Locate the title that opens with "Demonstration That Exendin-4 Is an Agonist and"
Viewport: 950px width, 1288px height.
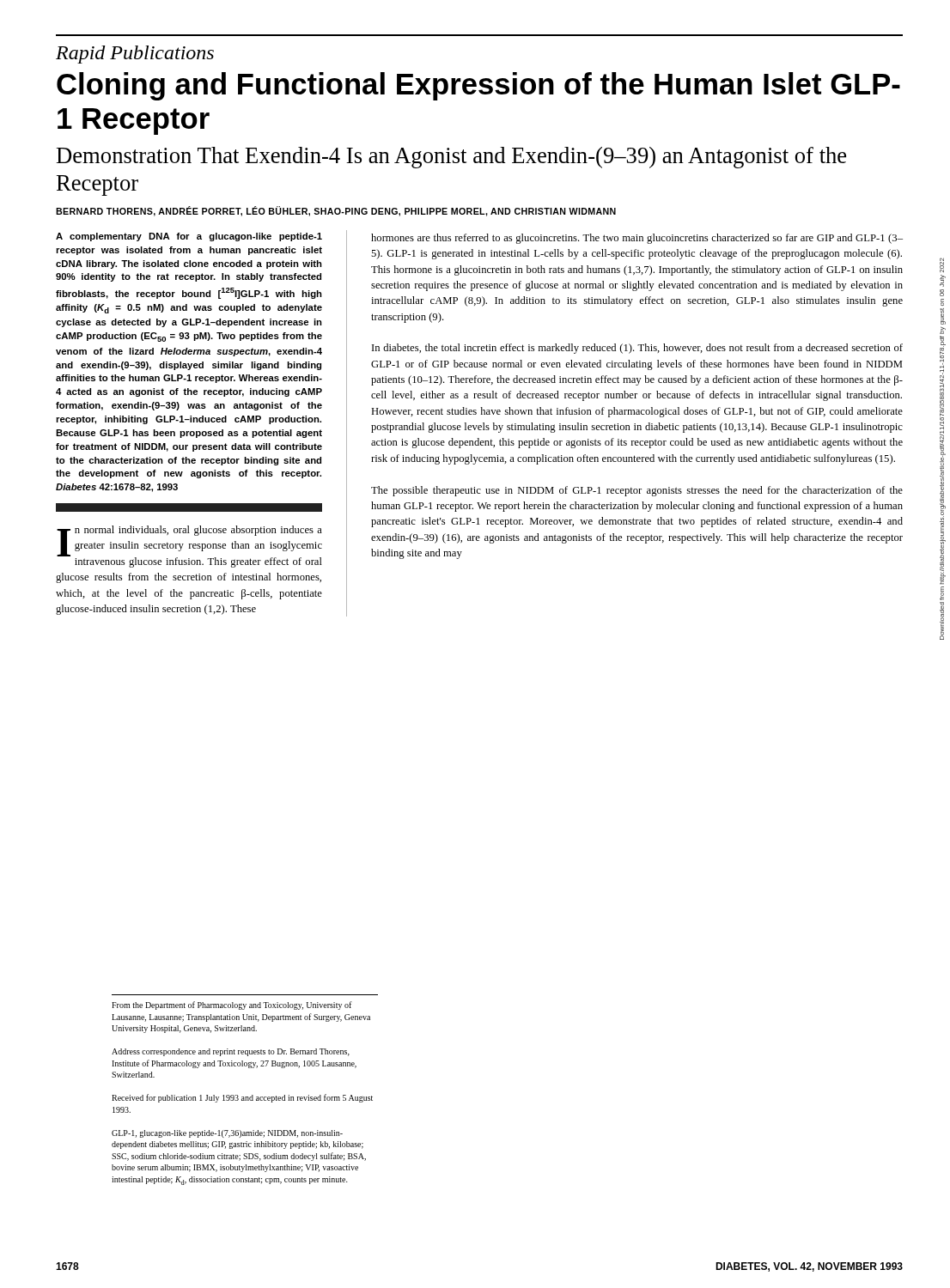click(x=451, y=169)
